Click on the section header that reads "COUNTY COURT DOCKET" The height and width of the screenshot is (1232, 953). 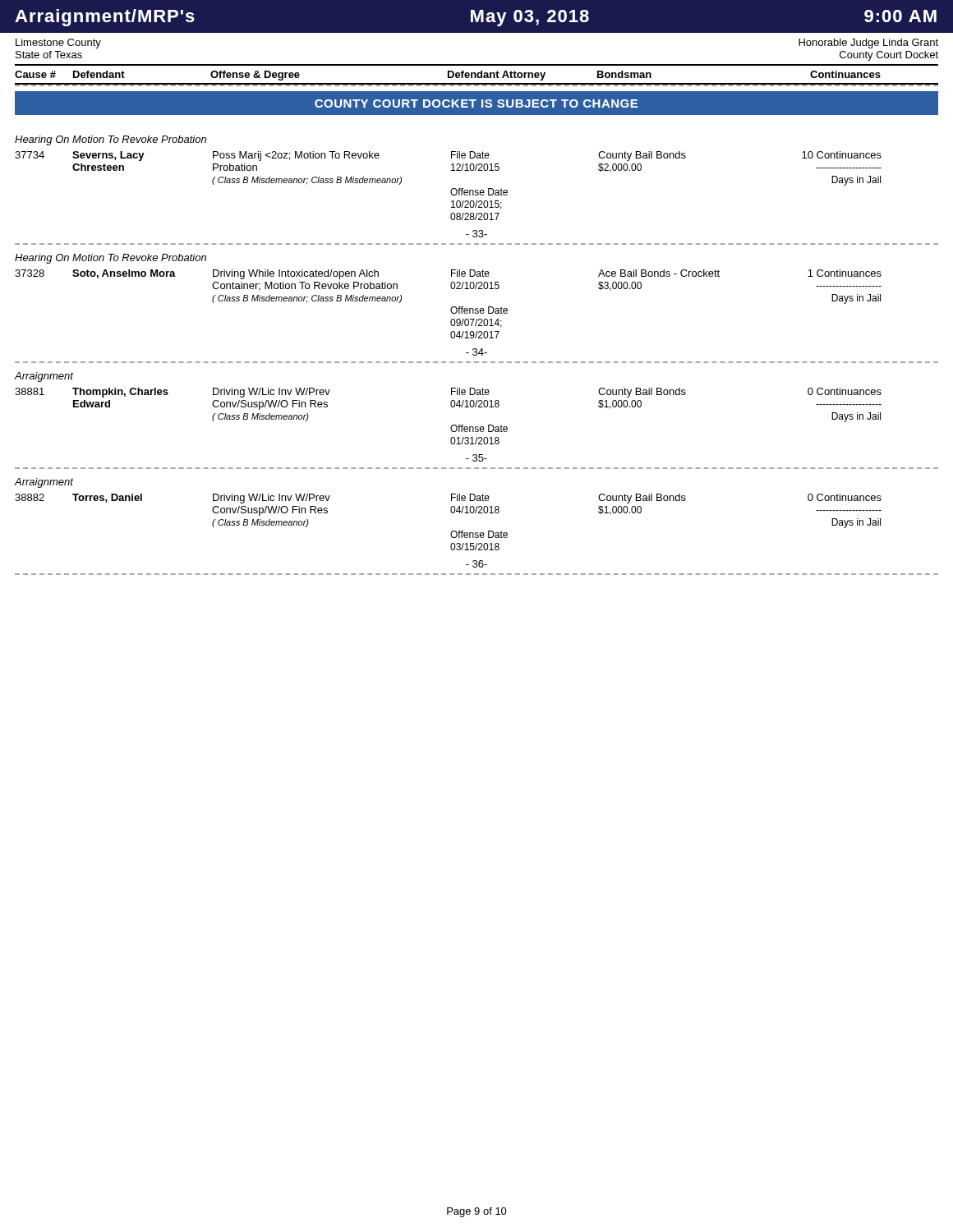pyautogui.click(x=476, y=103)
